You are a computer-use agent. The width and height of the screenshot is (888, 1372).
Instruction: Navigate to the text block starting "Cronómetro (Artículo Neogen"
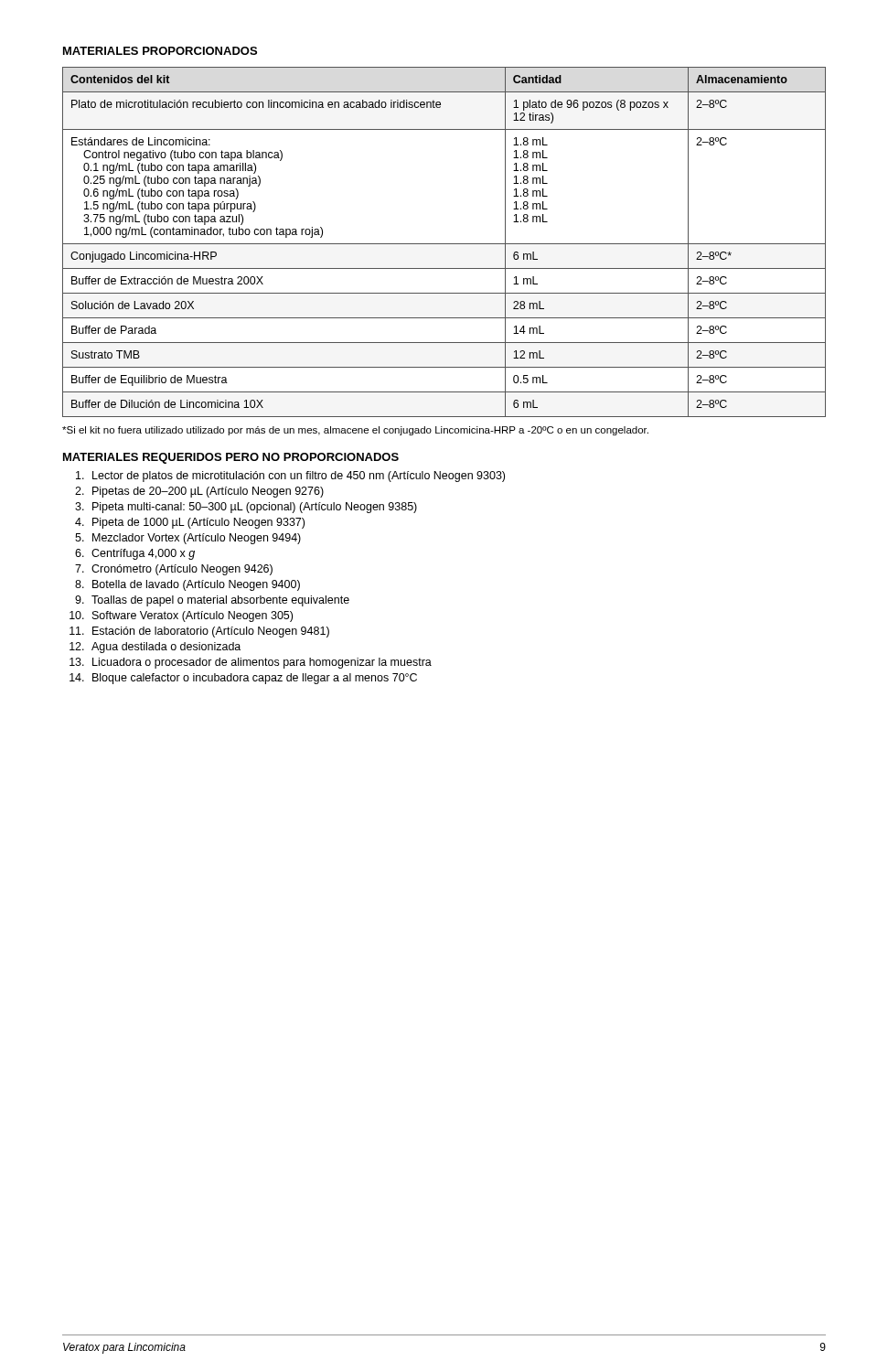[182, 569]
